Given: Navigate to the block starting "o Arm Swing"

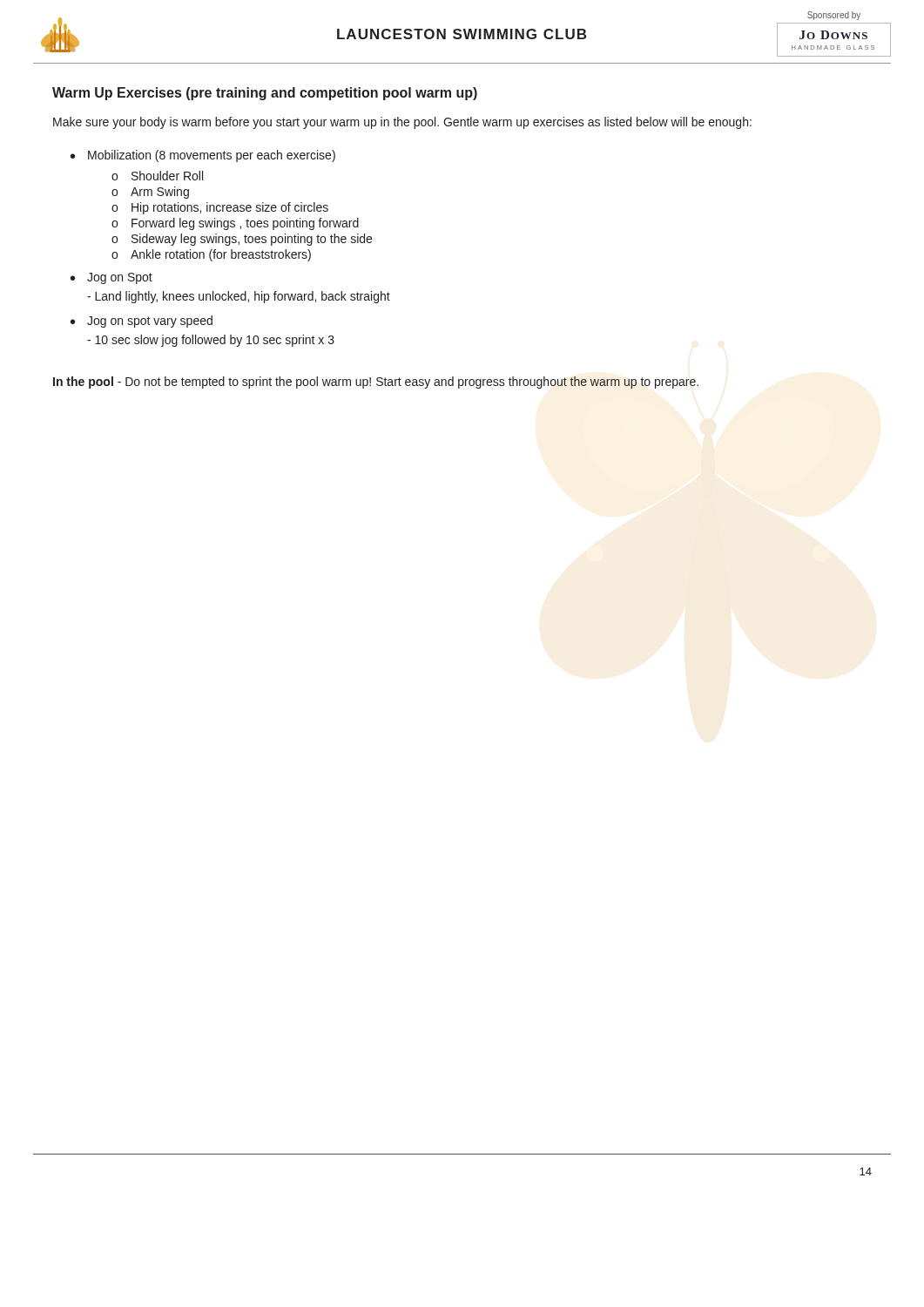Looking at the screenshot, I should point(151,191).
